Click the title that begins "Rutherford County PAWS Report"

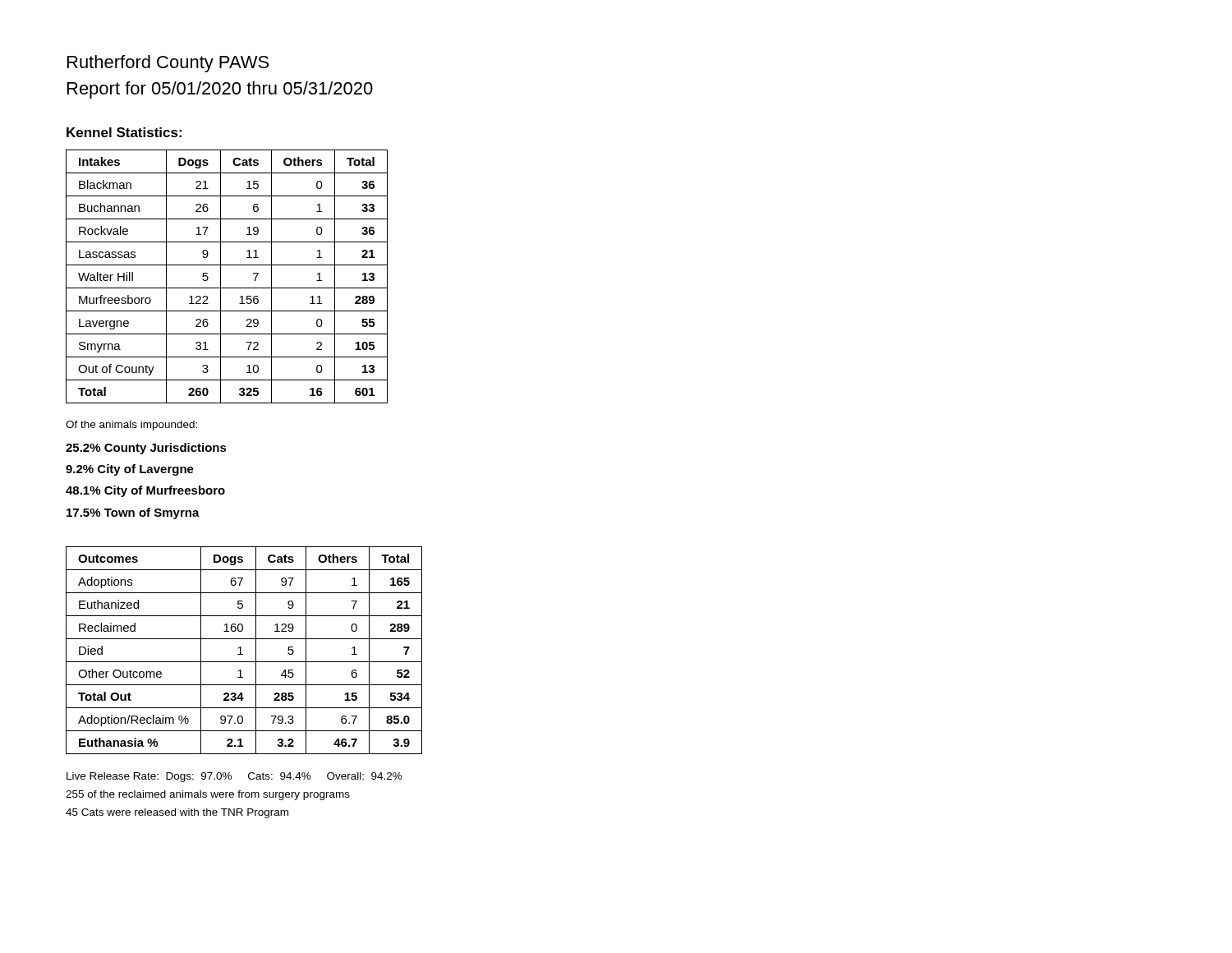coord(219,75)
